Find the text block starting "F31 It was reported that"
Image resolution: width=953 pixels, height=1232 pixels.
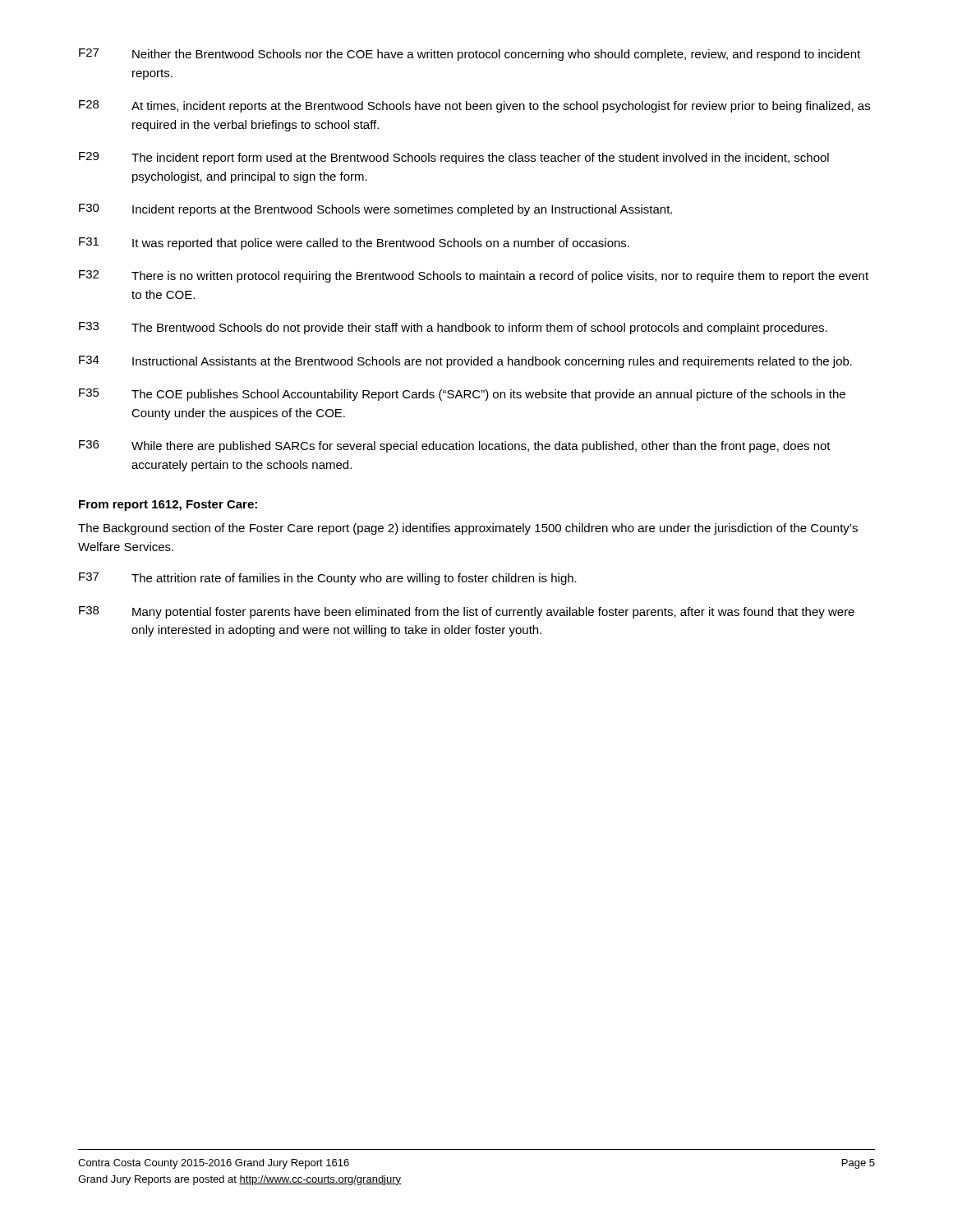(x=476, y=243)
